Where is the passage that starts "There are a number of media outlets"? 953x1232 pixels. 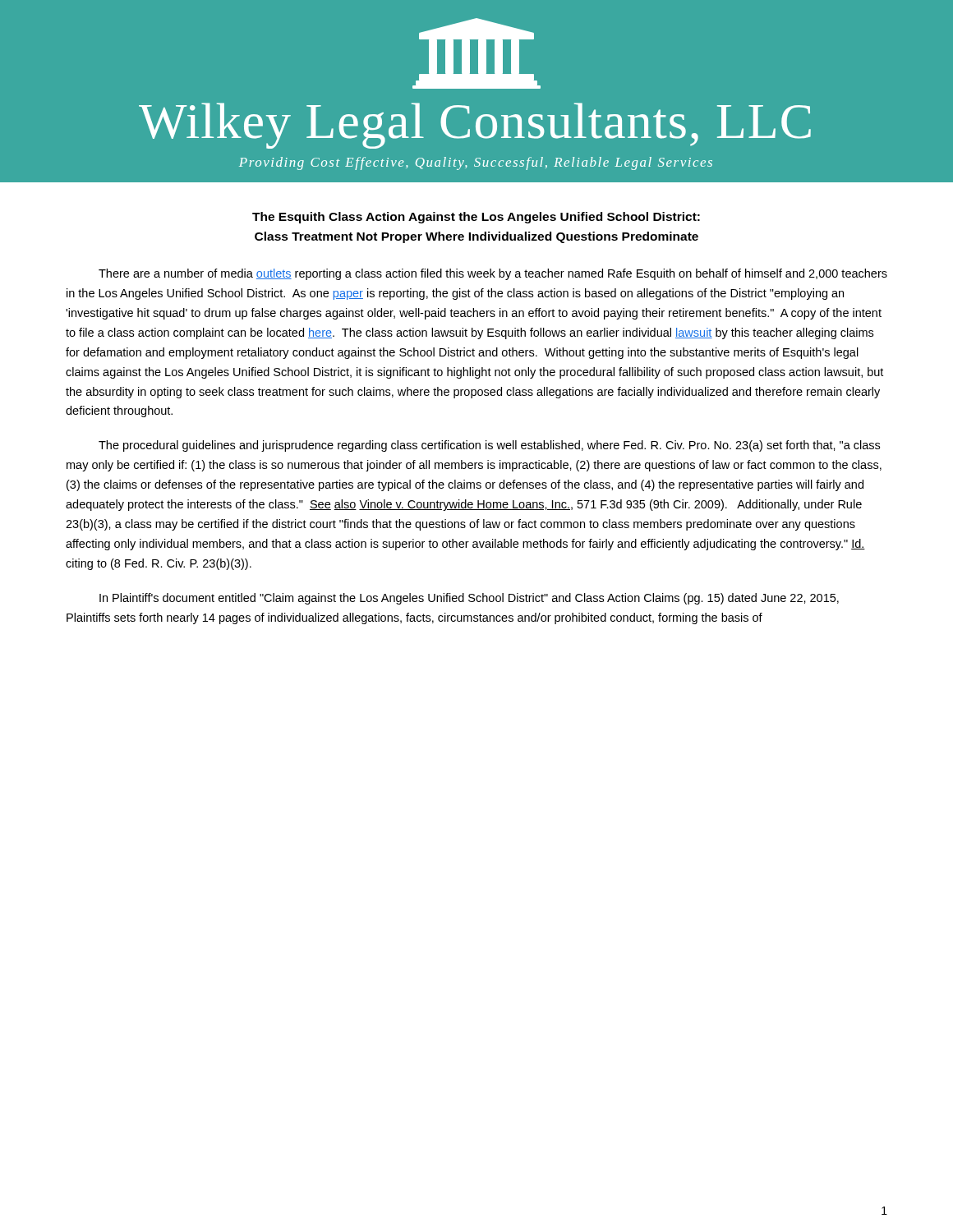pyautogui.click(x=476, y=342)
